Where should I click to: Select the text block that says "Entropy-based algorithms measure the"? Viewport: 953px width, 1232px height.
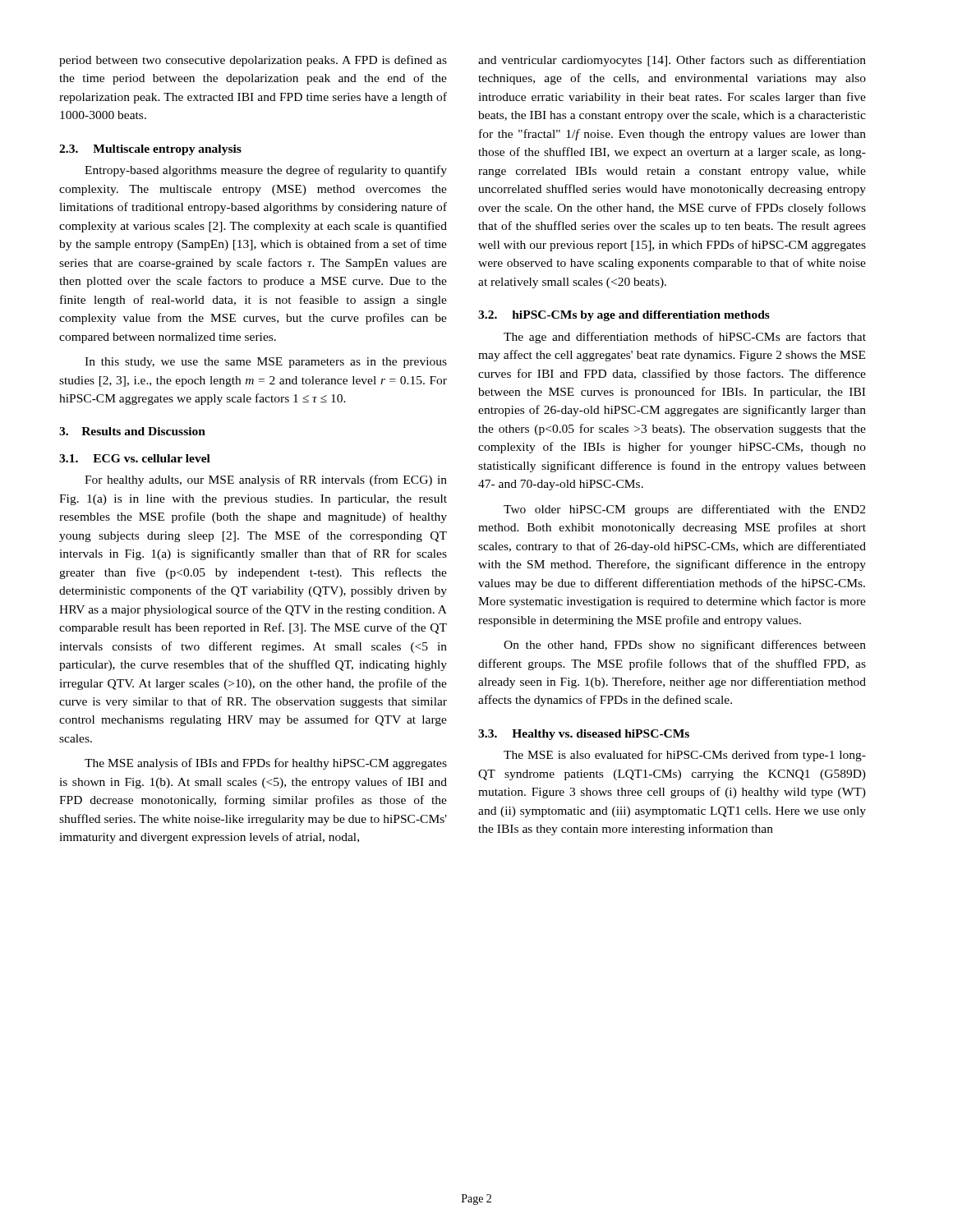pyautogui.click(x=253, y=254)
